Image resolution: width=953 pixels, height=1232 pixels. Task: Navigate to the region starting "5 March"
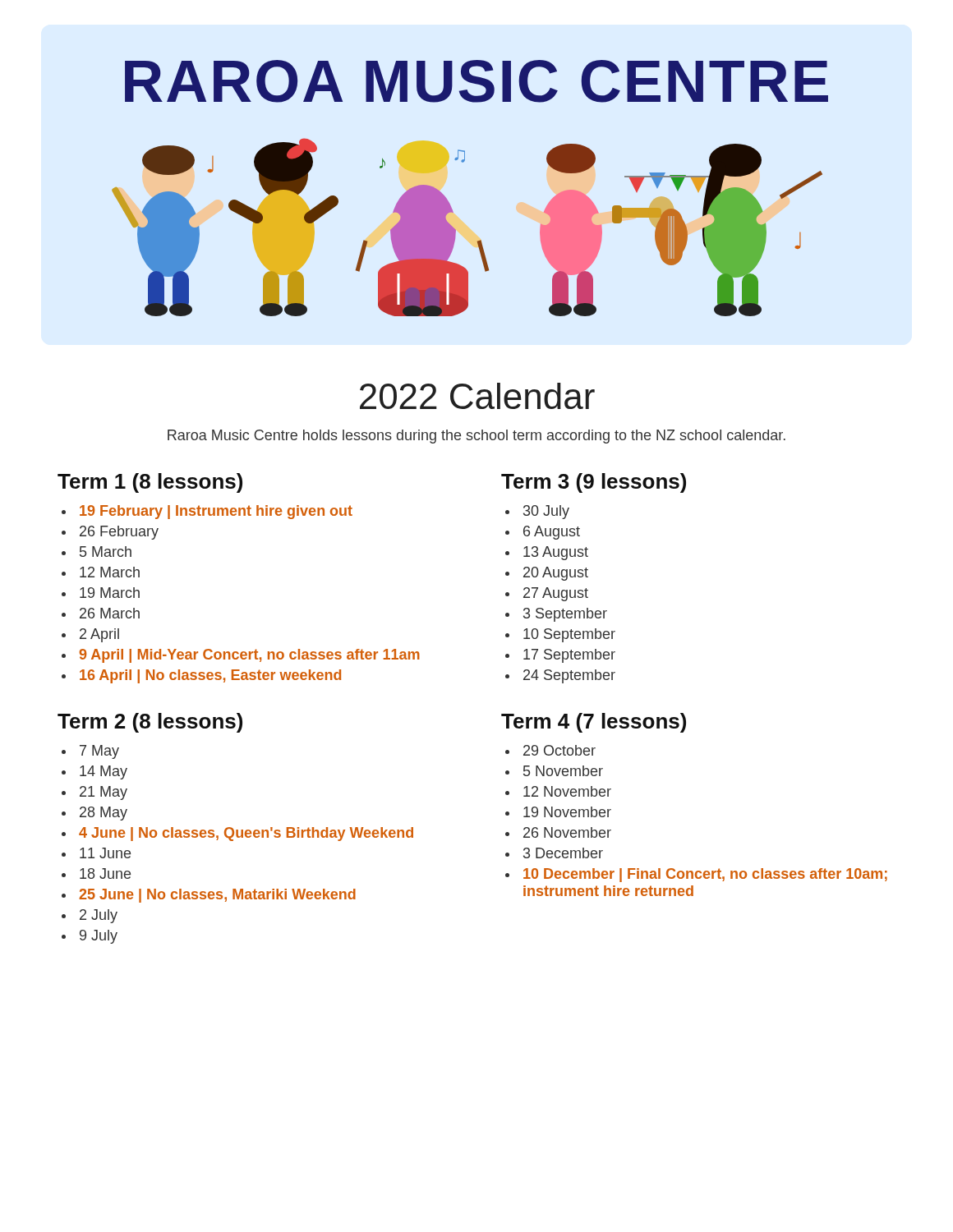coord(106,552)
